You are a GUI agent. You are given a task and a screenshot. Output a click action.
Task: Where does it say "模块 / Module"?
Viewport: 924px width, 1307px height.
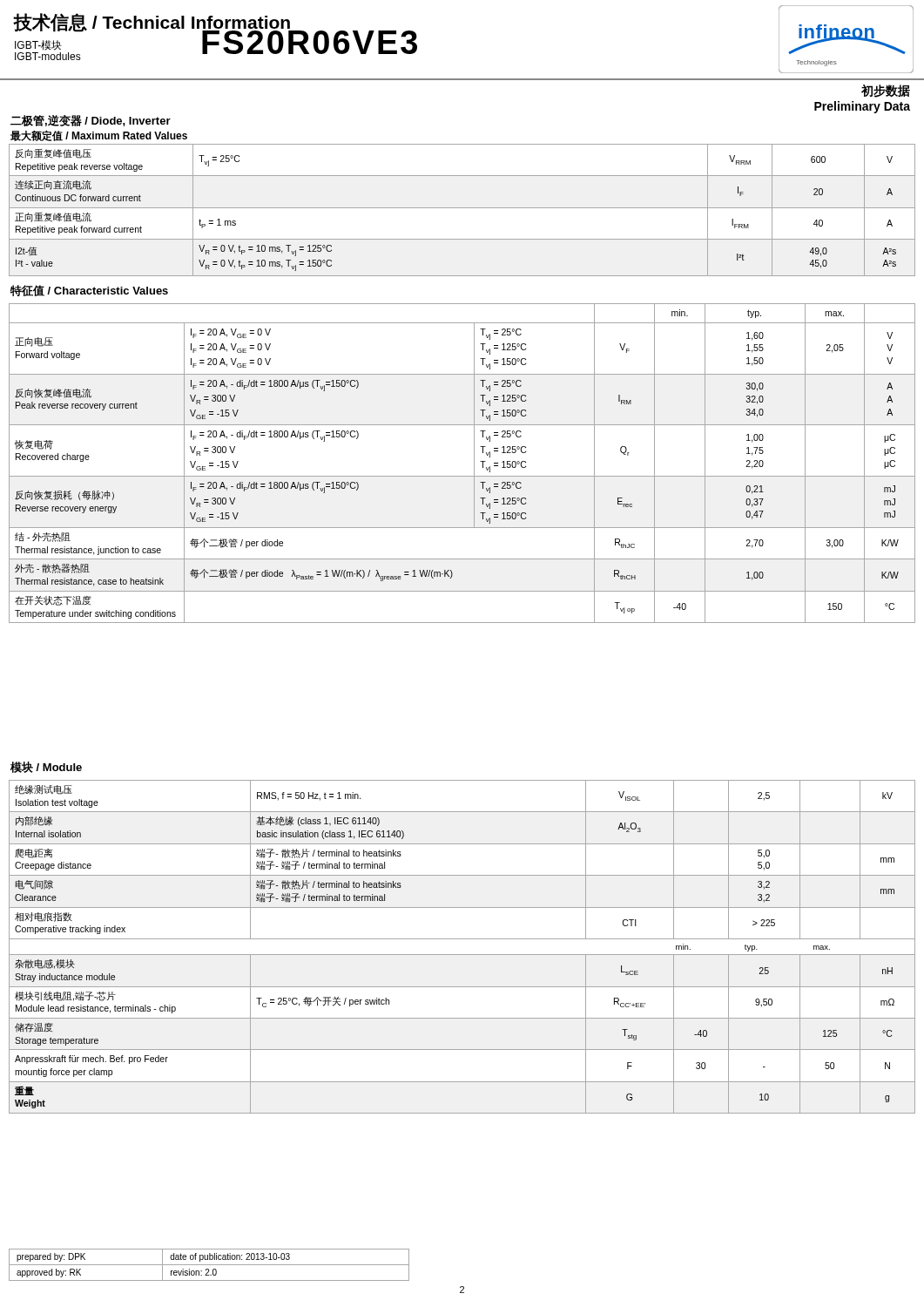(46, 767)
